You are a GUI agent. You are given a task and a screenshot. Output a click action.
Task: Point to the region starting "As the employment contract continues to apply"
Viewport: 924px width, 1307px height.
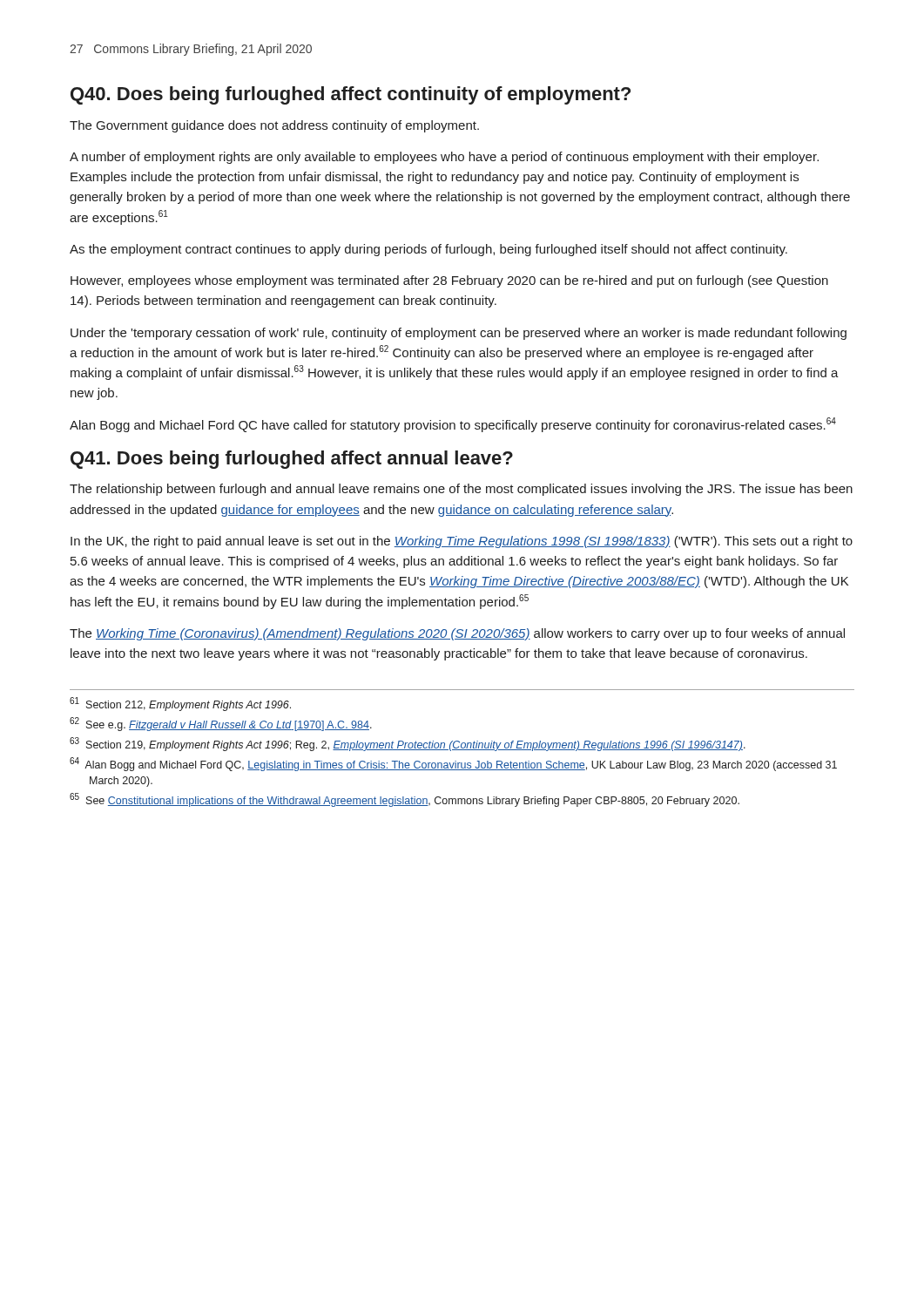coord(462,249)
